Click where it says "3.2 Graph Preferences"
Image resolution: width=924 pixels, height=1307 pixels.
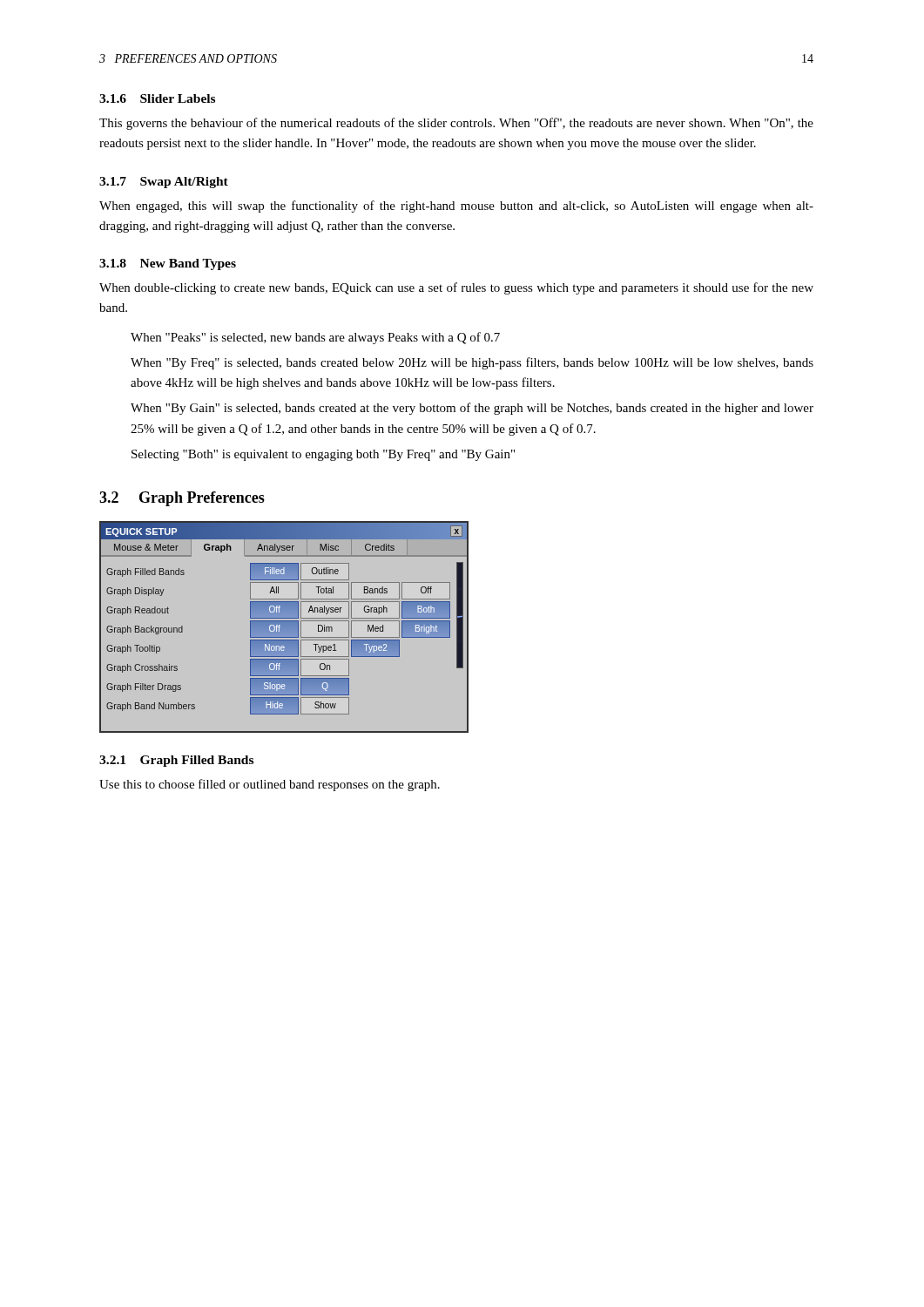click(x=182, y=498)
